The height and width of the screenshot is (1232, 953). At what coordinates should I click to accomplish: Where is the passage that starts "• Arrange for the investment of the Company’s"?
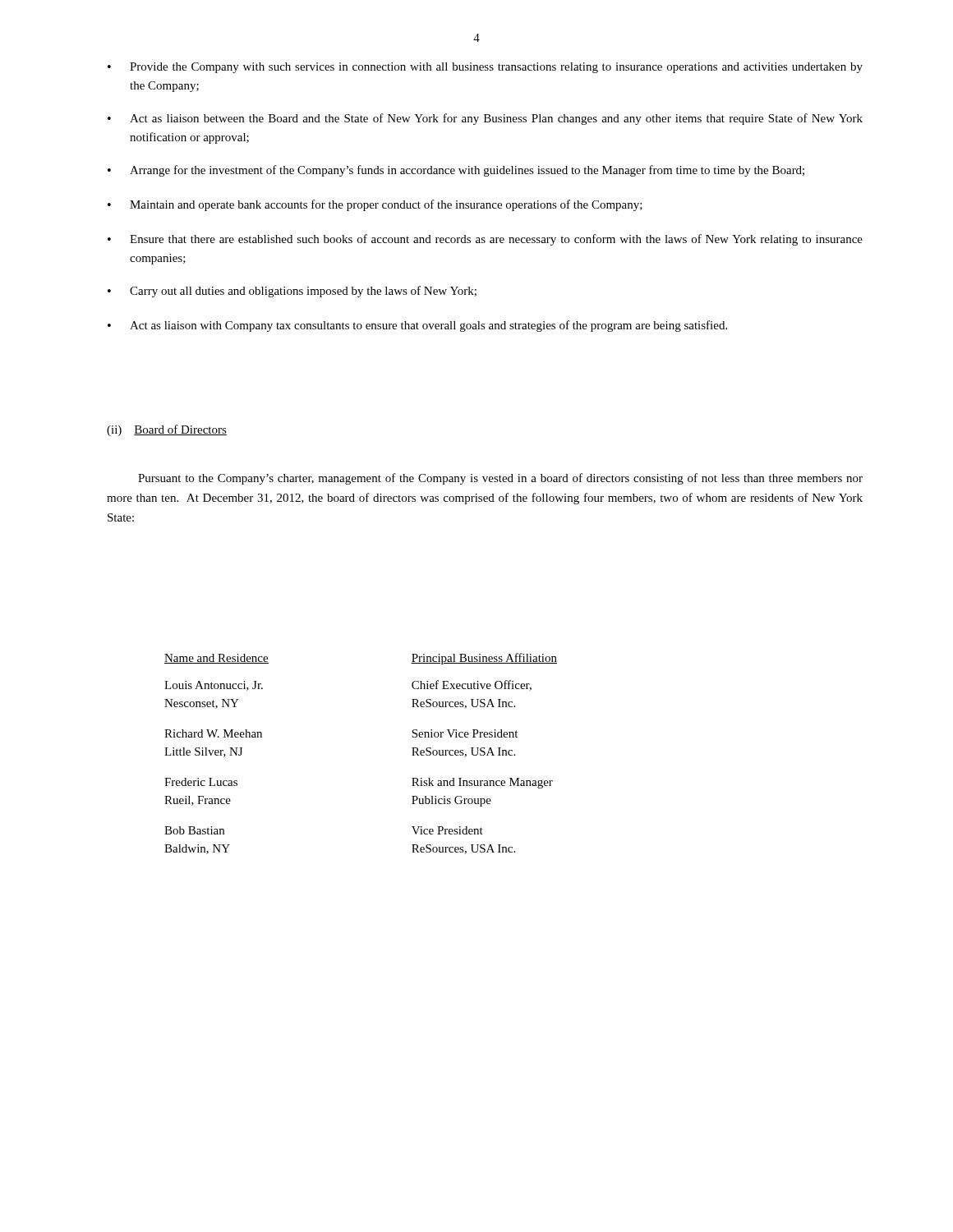coord(485,171)
